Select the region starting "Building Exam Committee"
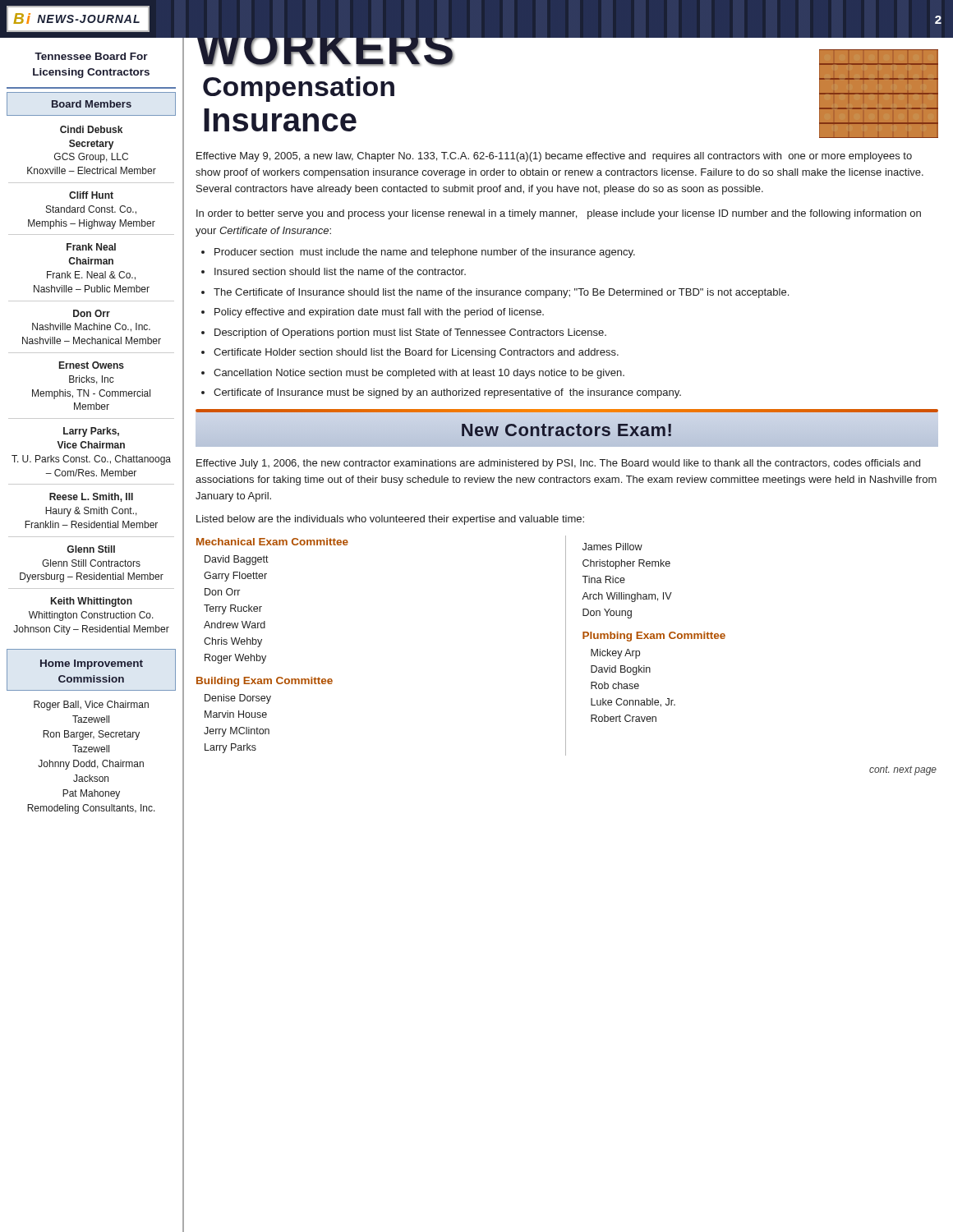The image size is (953, 1232). pos(264,681)
